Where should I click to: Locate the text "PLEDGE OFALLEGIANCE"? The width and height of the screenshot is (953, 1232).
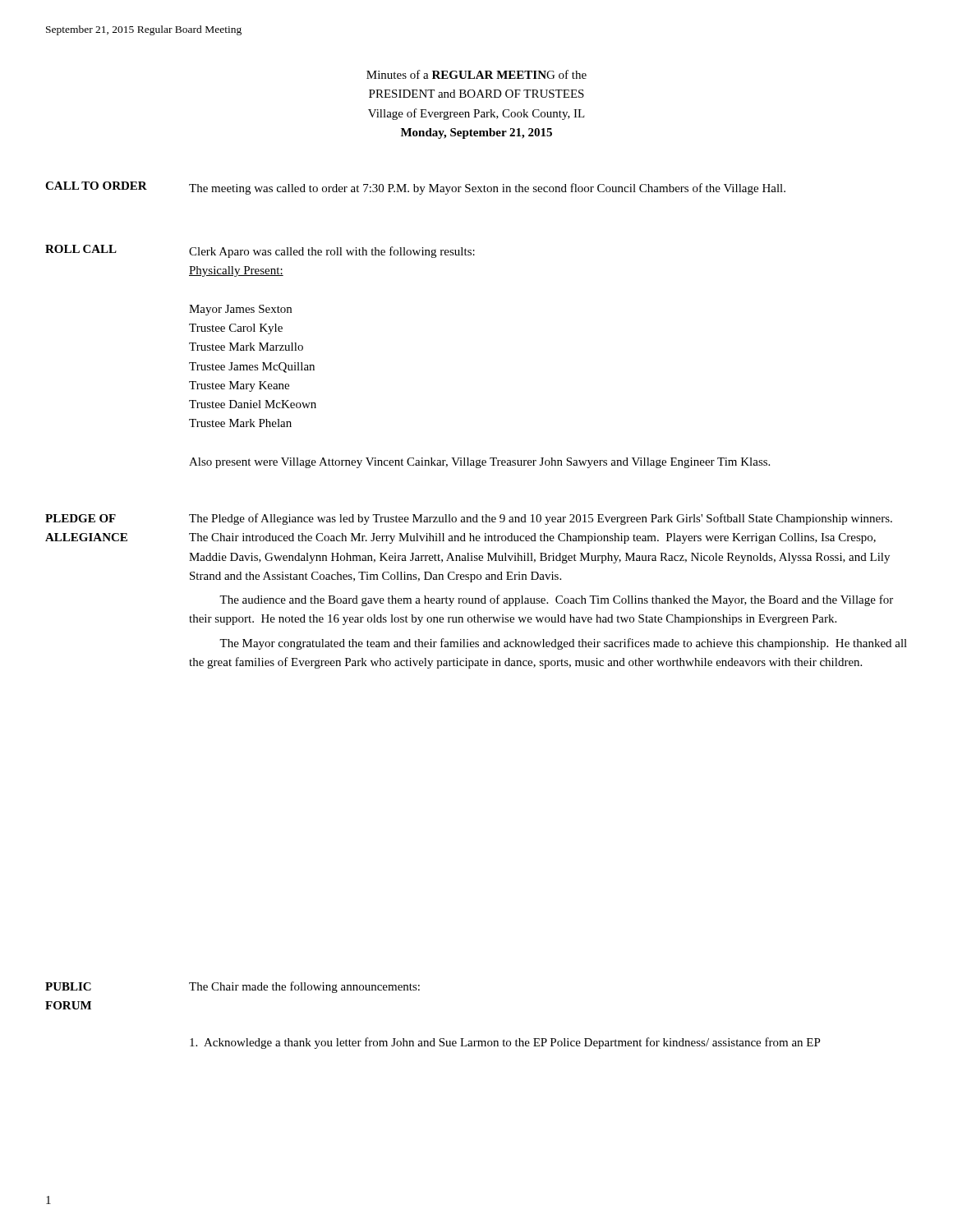point(87,528)
